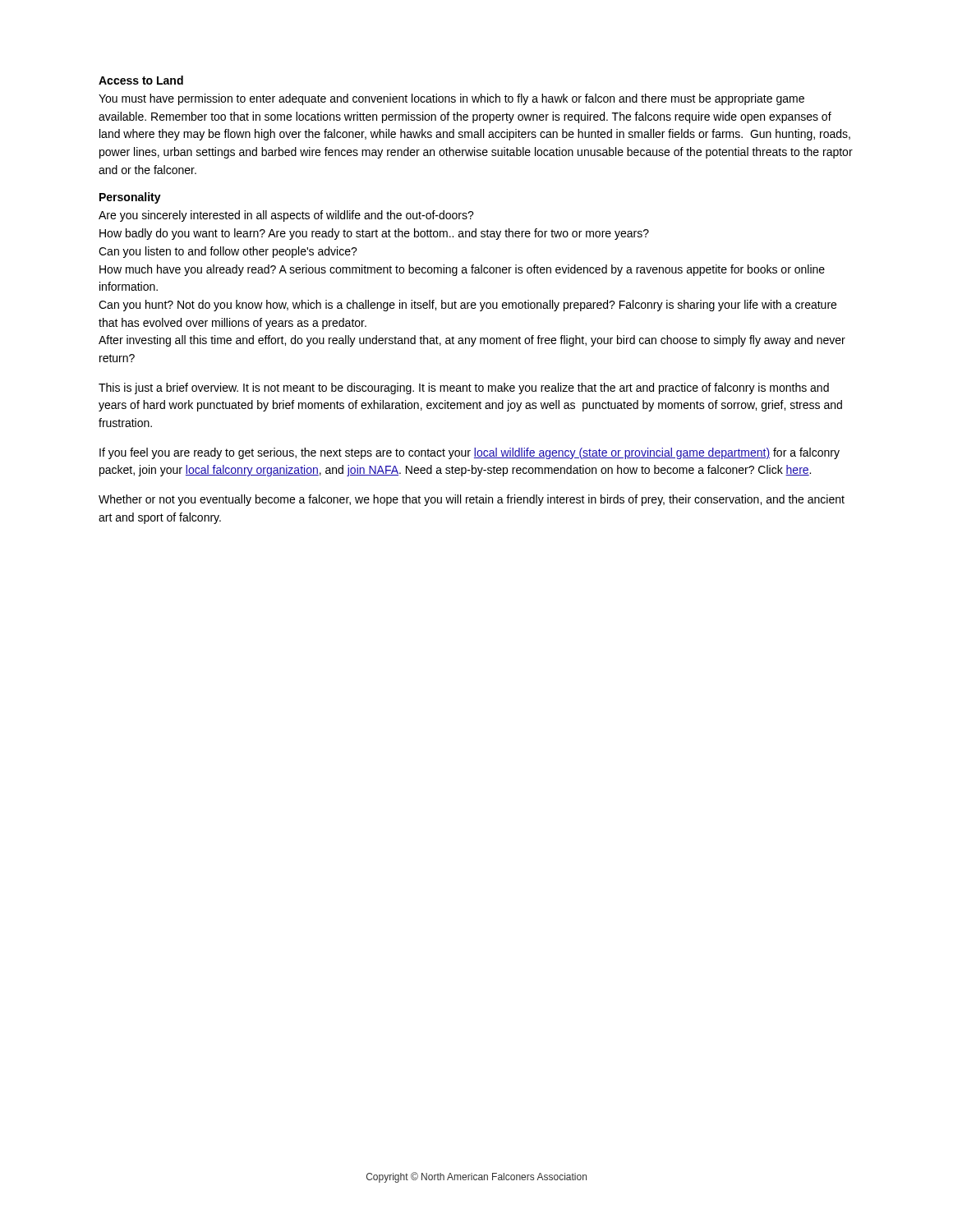Locate the passage starting "Access to Land"

tap(141, 81)
